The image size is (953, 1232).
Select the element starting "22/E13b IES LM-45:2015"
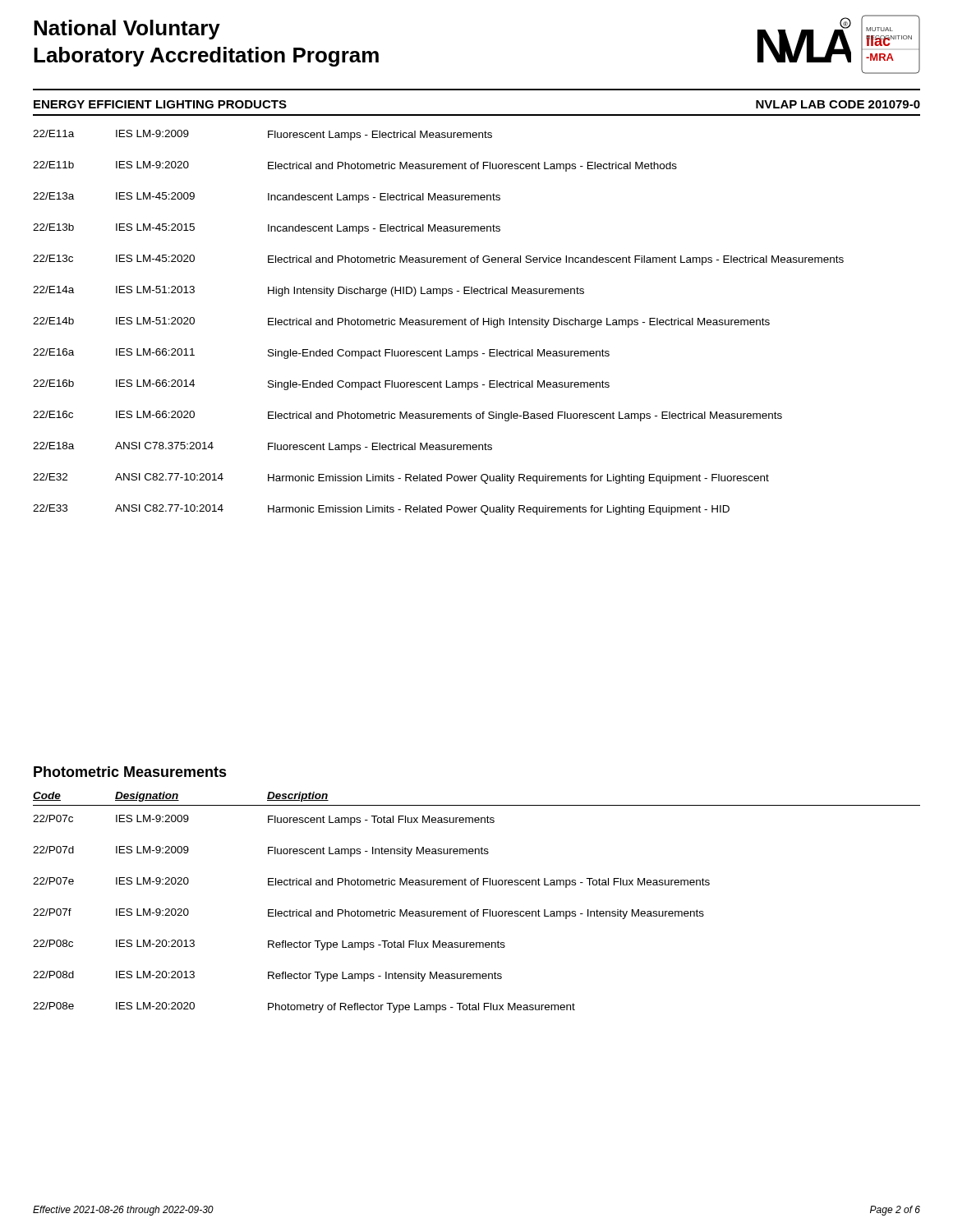476,229
